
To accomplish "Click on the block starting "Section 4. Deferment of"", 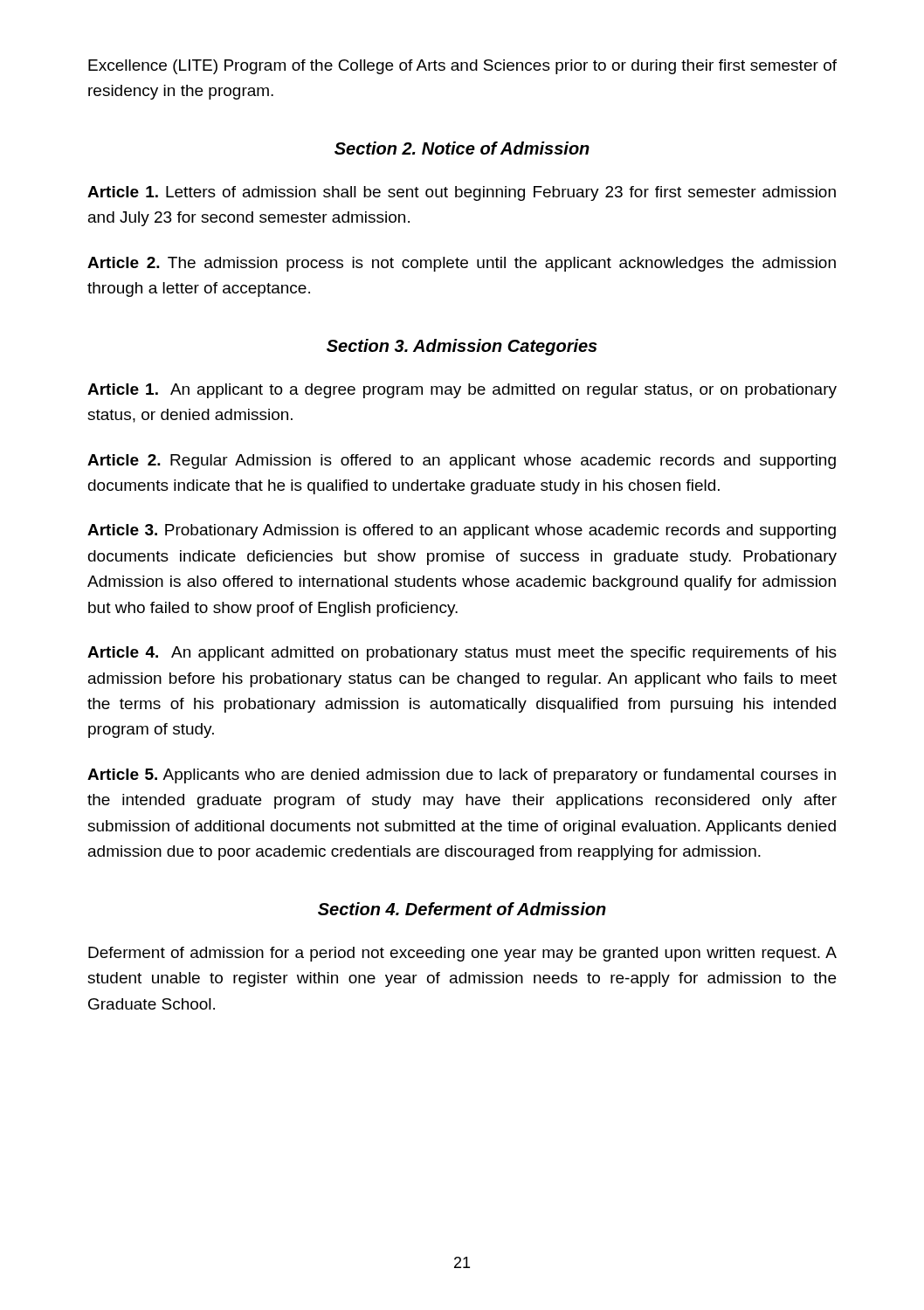I will tap(462, 909).
